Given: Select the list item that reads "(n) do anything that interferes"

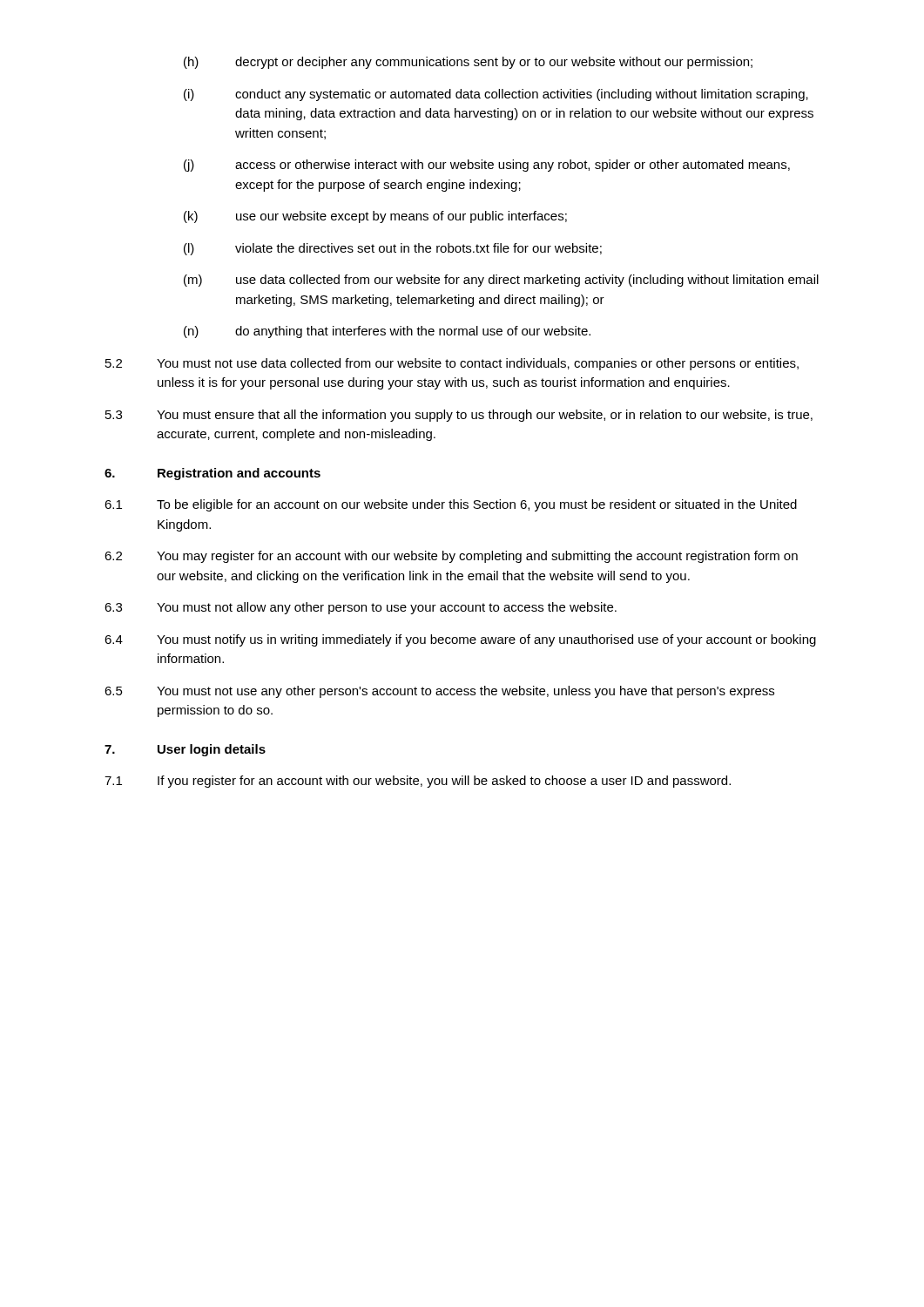Looking at the screenshot, I should [x=501, y=331].
